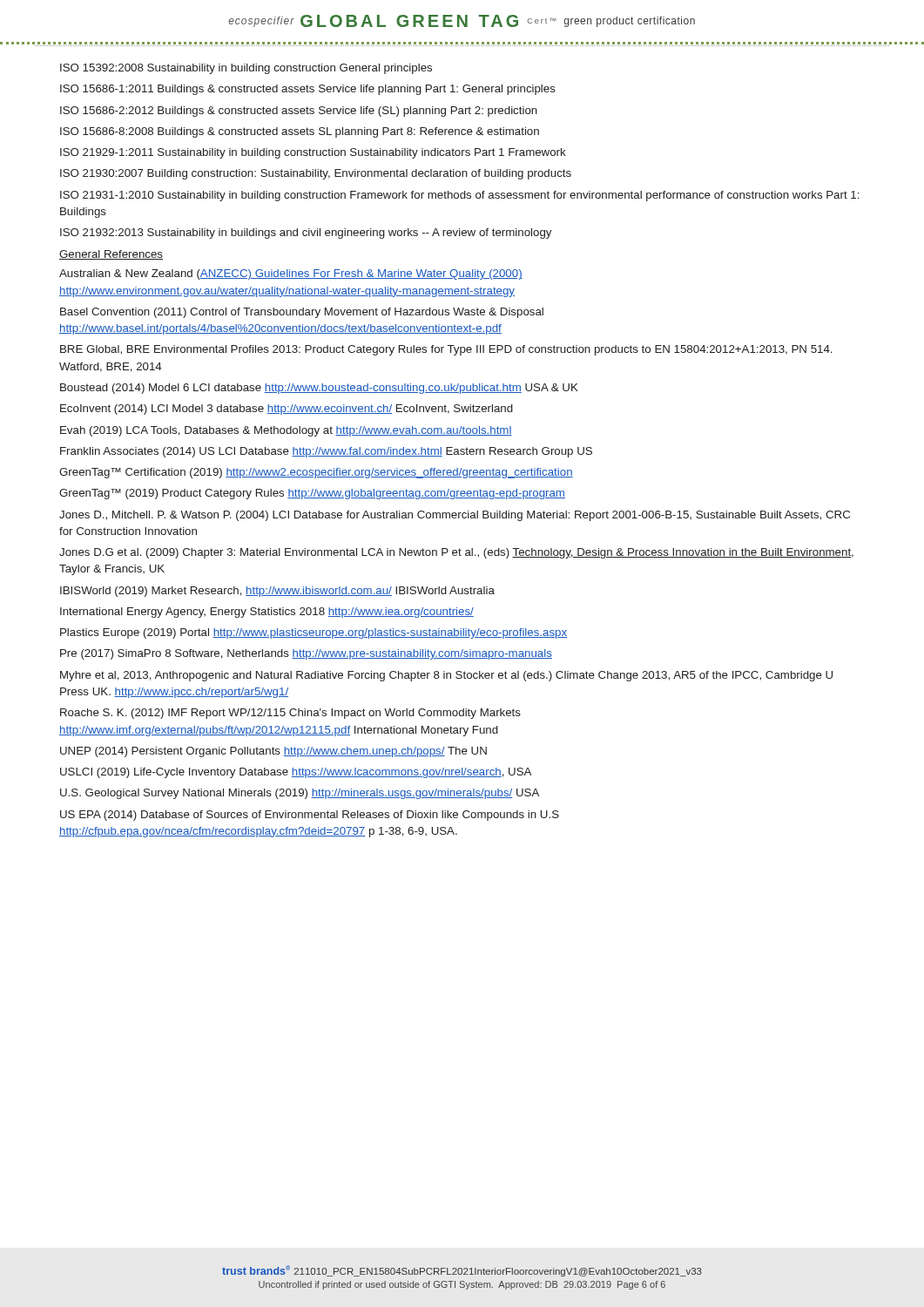Select the list item with the text "Pre (2017) SimaPro 8 Software,"
This screenshot has width=924, height=1307.
306,654
